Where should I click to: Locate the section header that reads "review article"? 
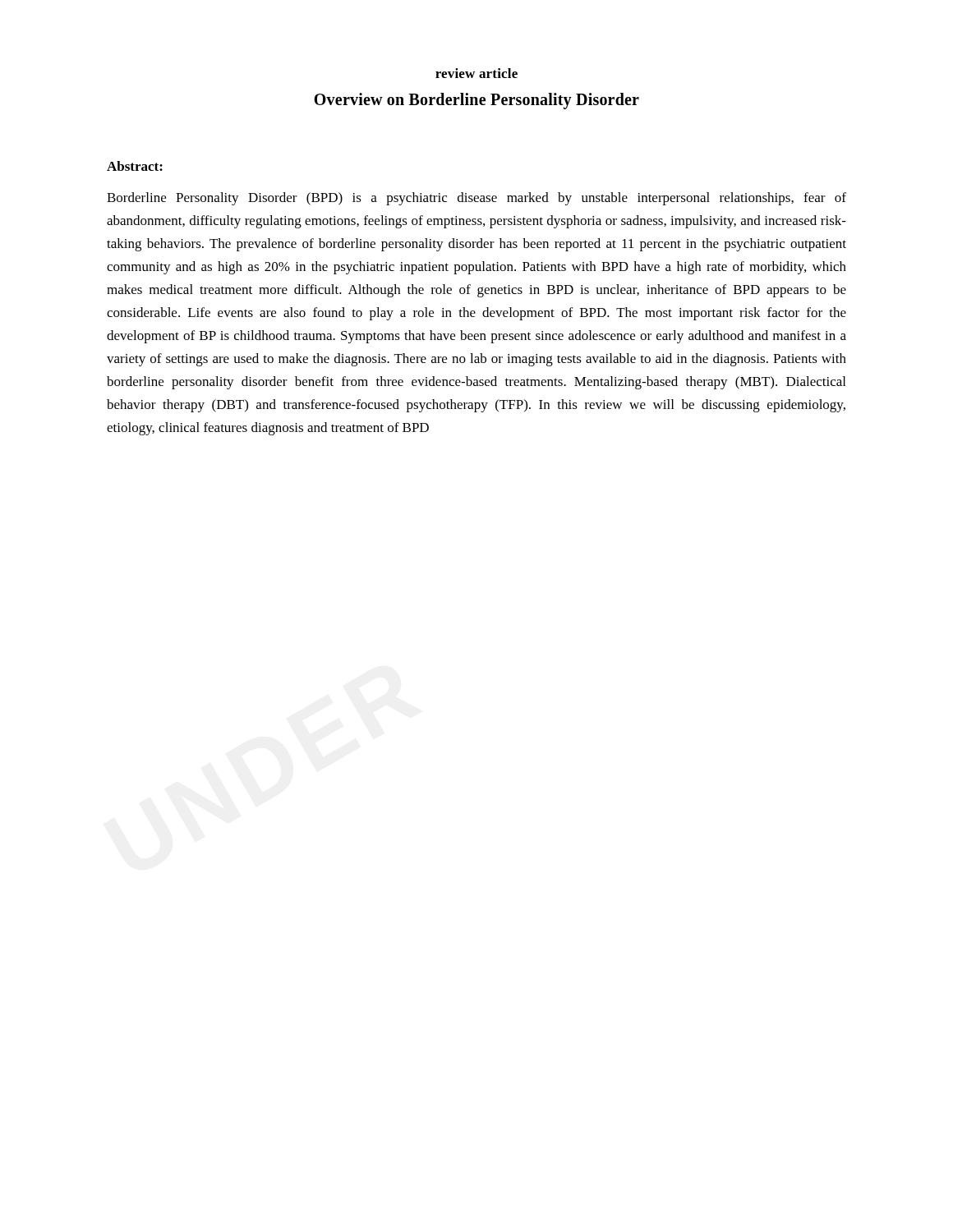(476, 73)
